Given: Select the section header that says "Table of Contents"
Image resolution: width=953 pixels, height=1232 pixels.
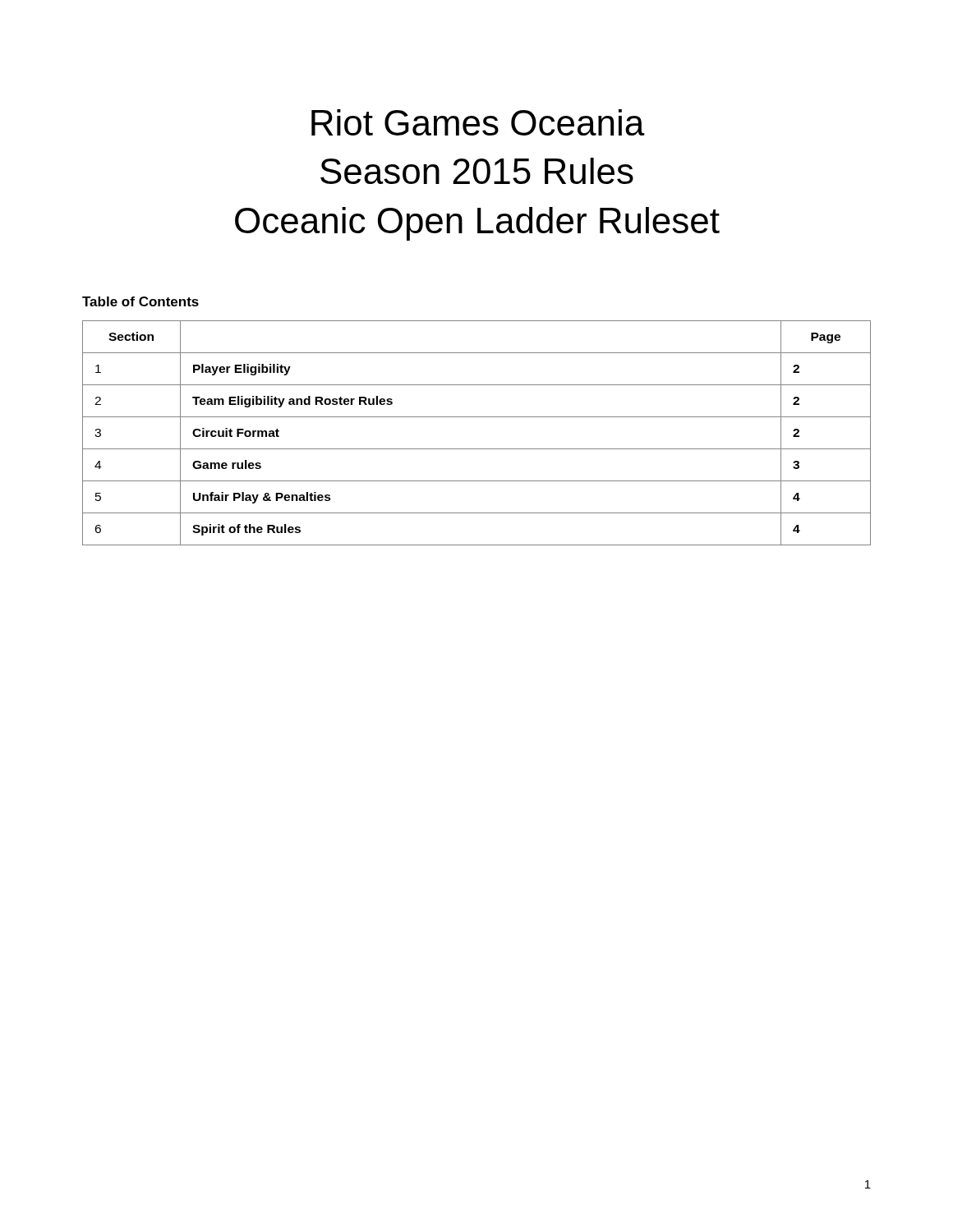Looking at the screenshot, I should (141, 302).
